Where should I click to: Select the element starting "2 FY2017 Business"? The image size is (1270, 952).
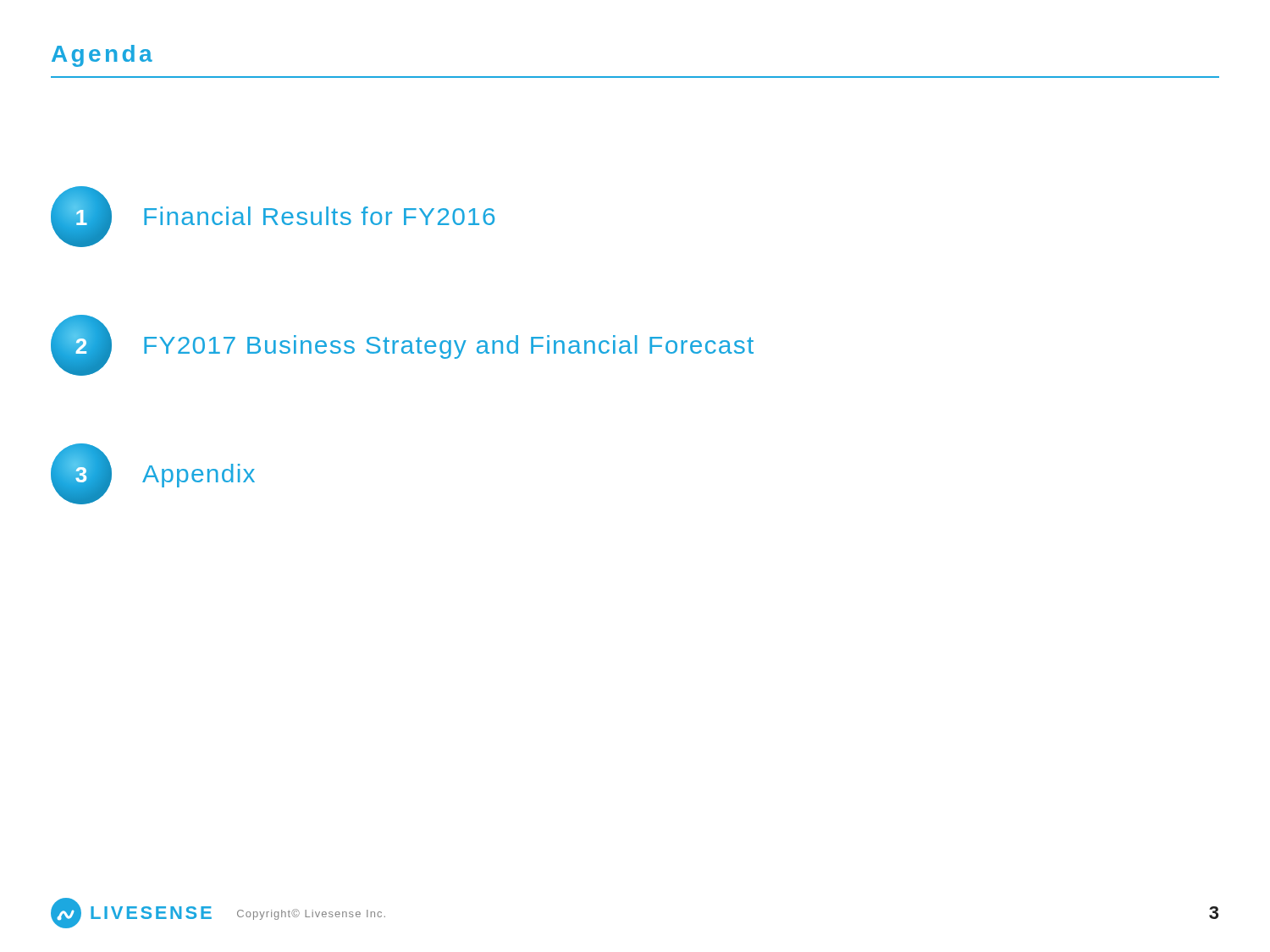pyautogui.click(x=403, y=345)
